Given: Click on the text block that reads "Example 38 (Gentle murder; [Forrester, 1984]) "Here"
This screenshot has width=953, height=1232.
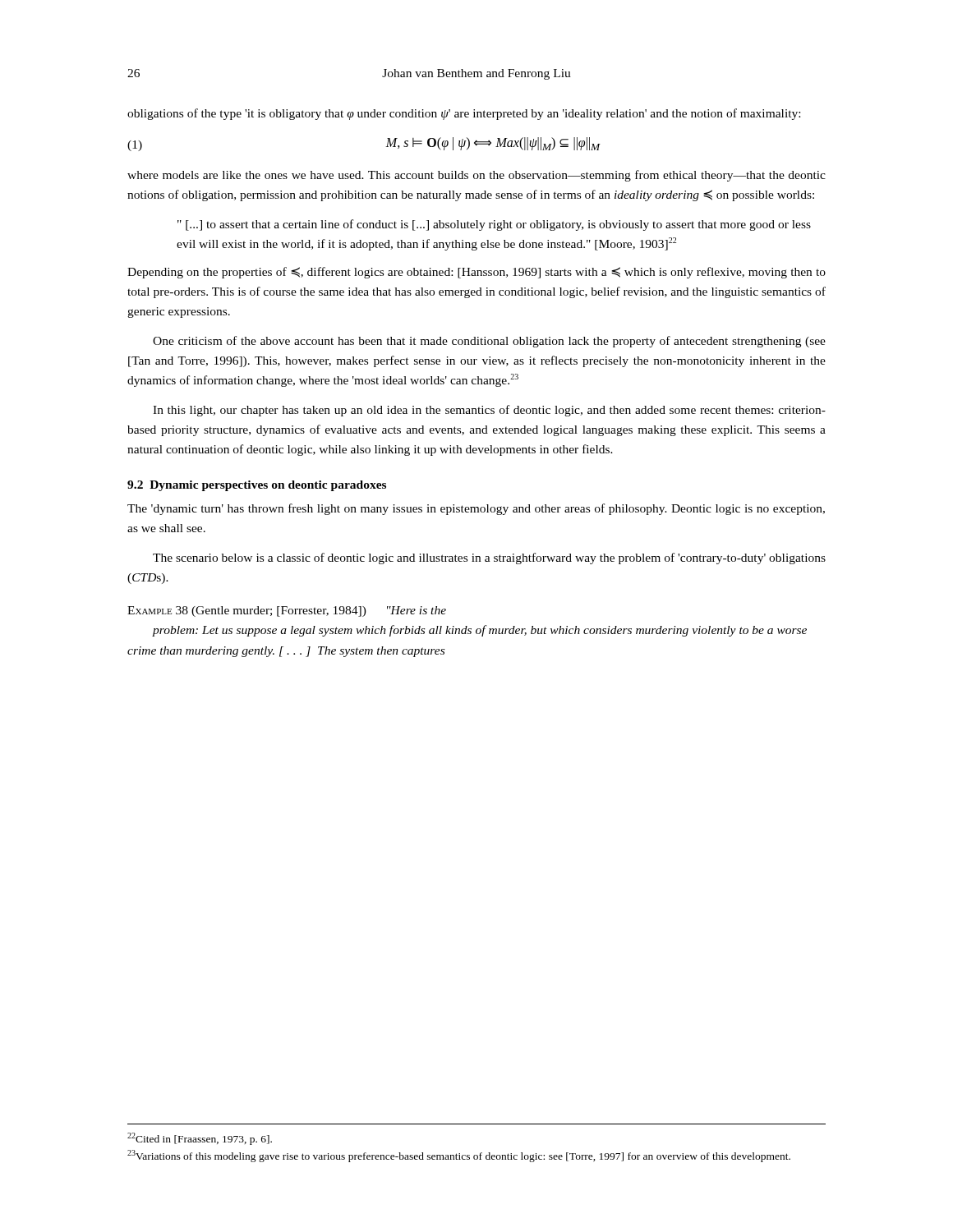Looking at the screenshot, I should click(x=467, y=630).
